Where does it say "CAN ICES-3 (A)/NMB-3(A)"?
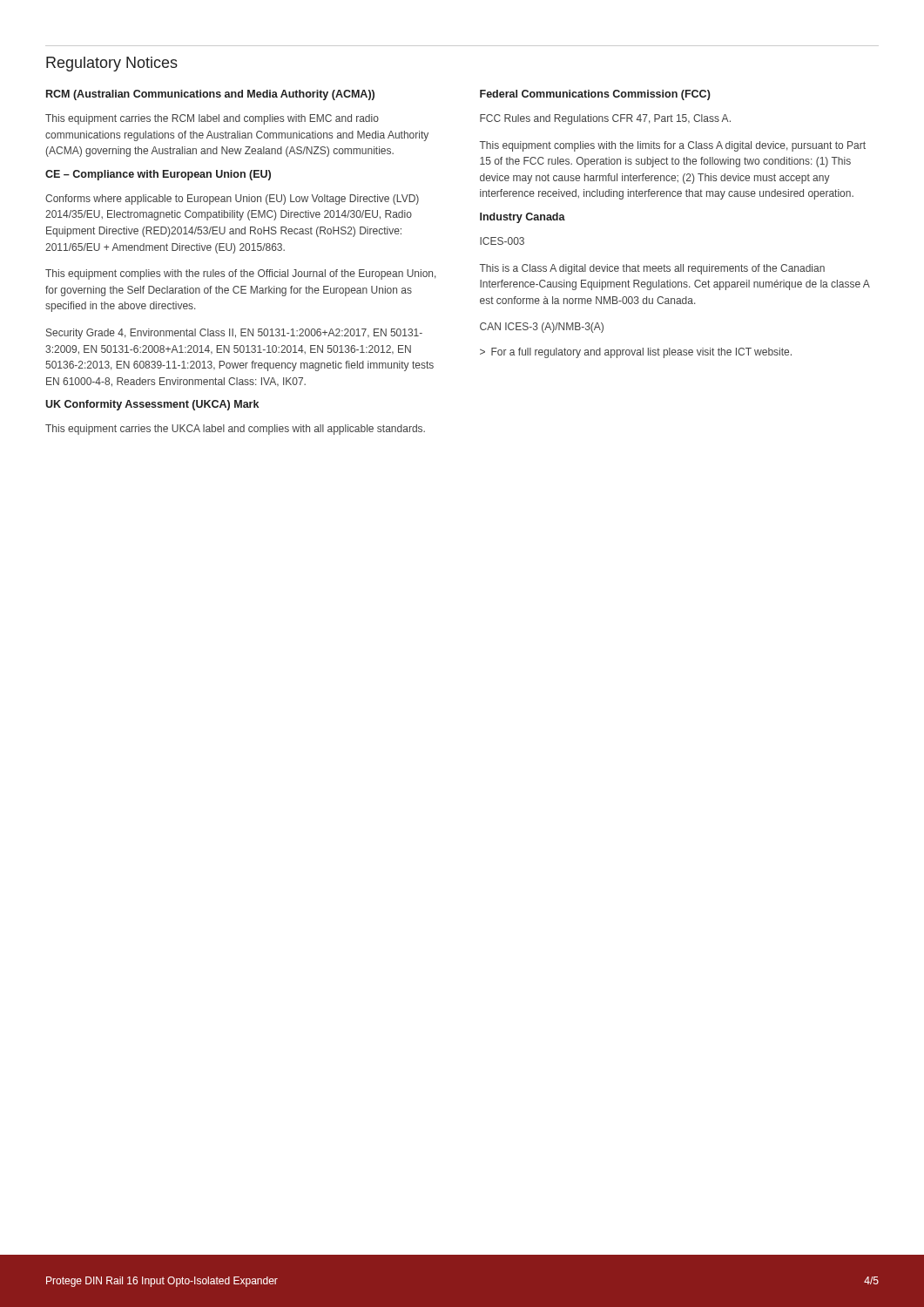Image resolution: width=924 pixels, height=1307 pixels. [542, 328]
